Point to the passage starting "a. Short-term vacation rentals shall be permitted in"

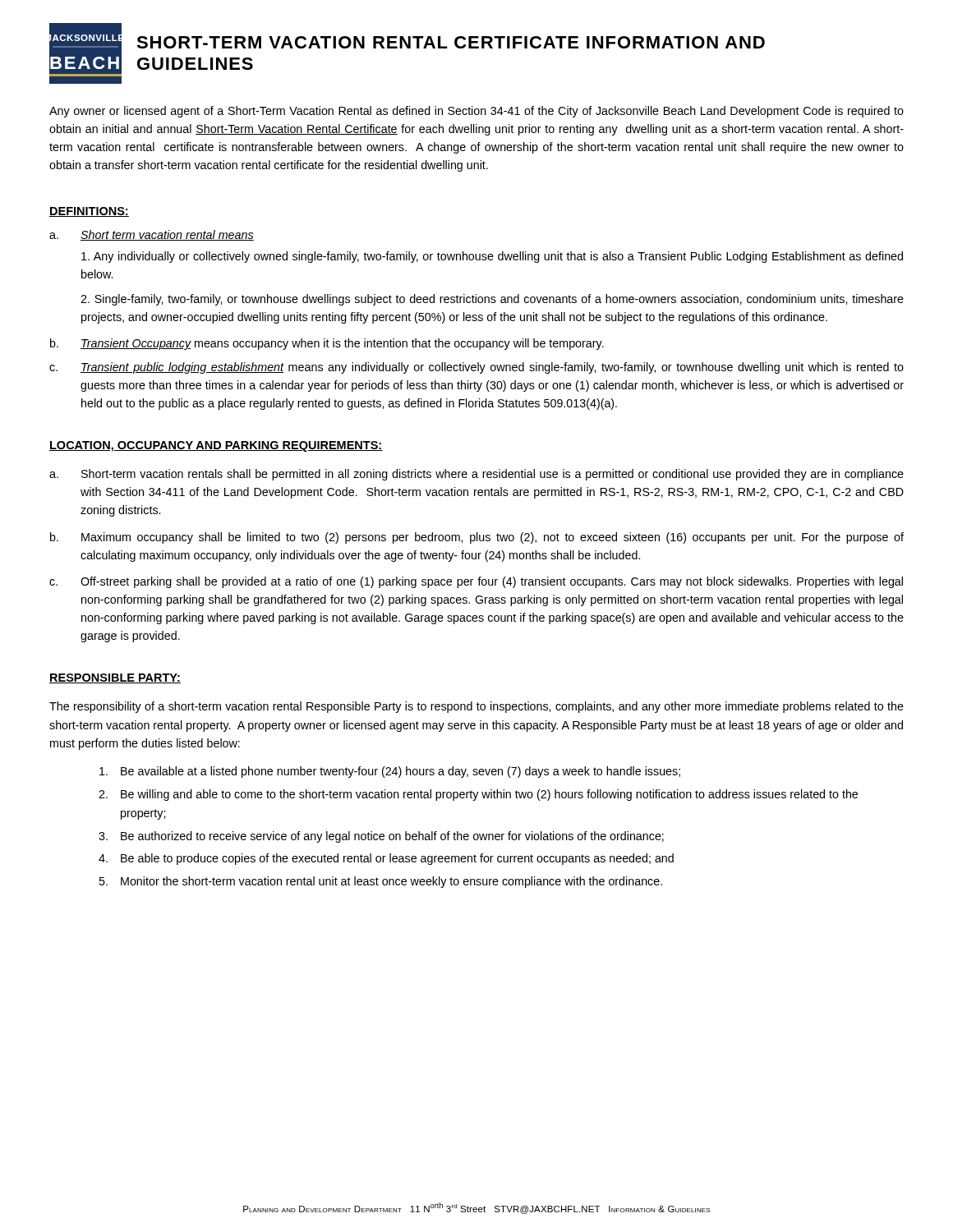(x=476, y=492)
